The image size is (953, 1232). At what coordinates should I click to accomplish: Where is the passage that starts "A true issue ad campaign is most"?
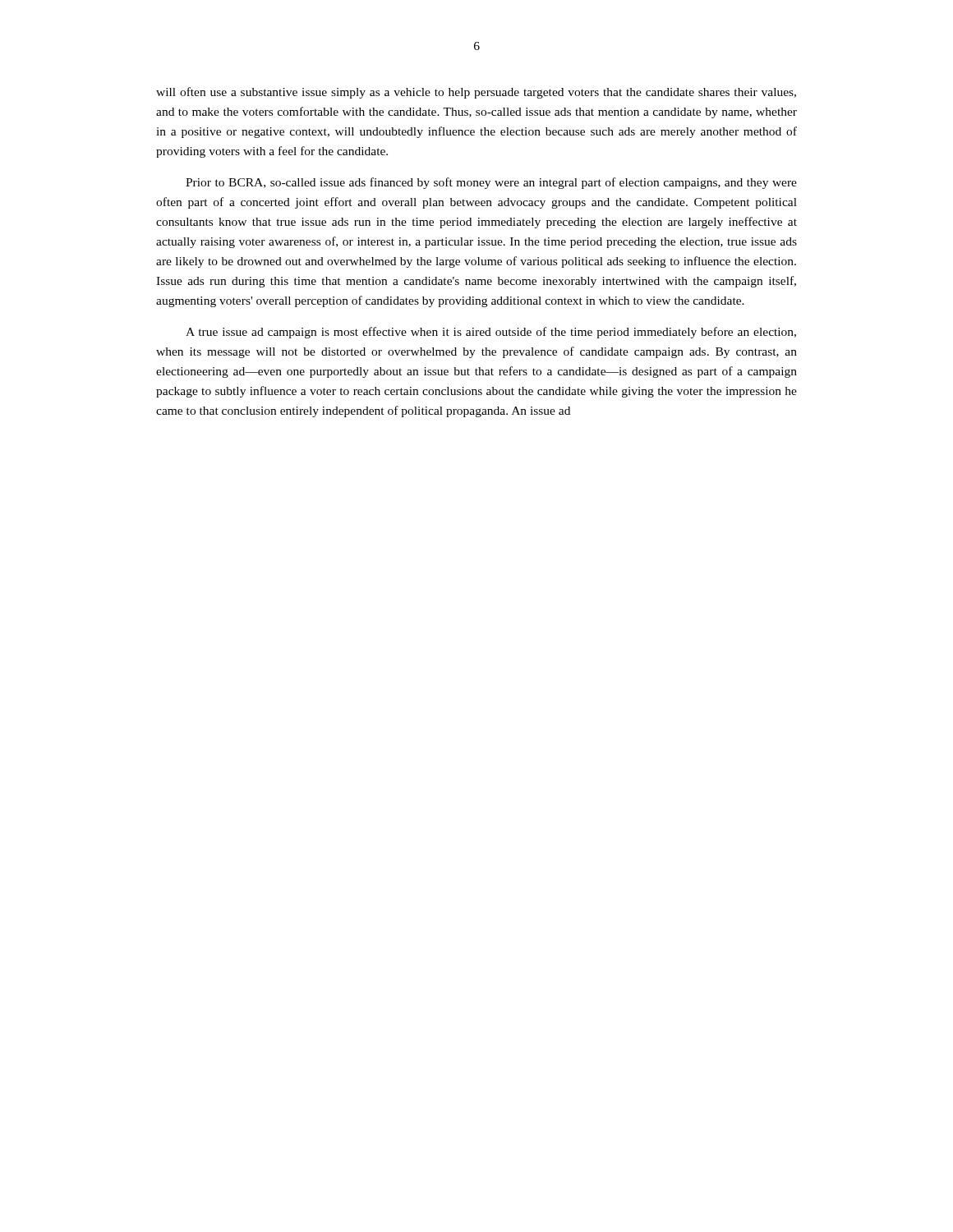(x=476, y=371)
